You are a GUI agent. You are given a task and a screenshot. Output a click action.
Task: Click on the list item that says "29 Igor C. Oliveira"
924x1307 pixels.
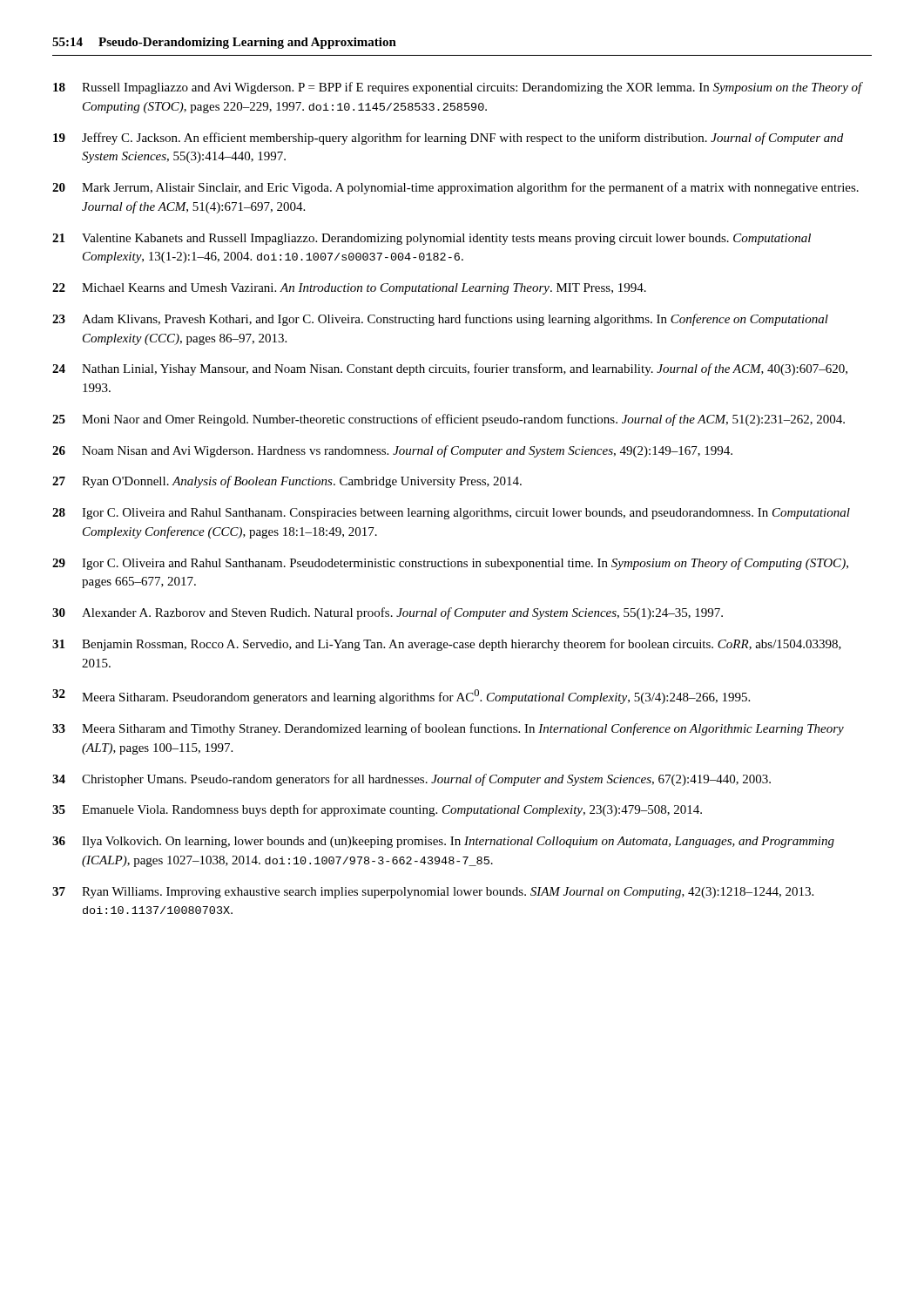462,573
